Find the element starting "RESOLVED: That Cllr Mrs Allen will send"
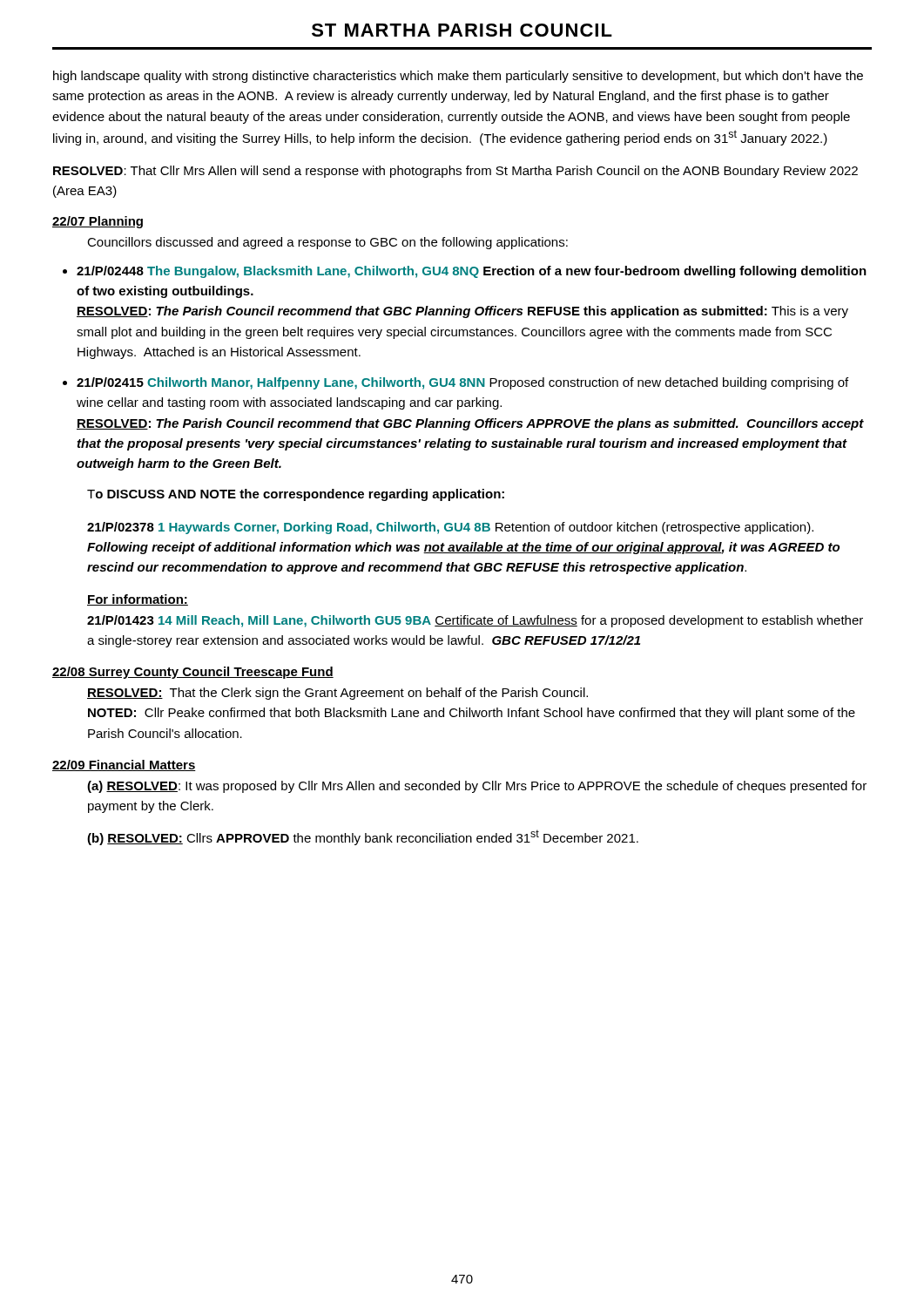The width and height of the screenshot is (924, 1307). pyautogui.click(x=455, y=180)
